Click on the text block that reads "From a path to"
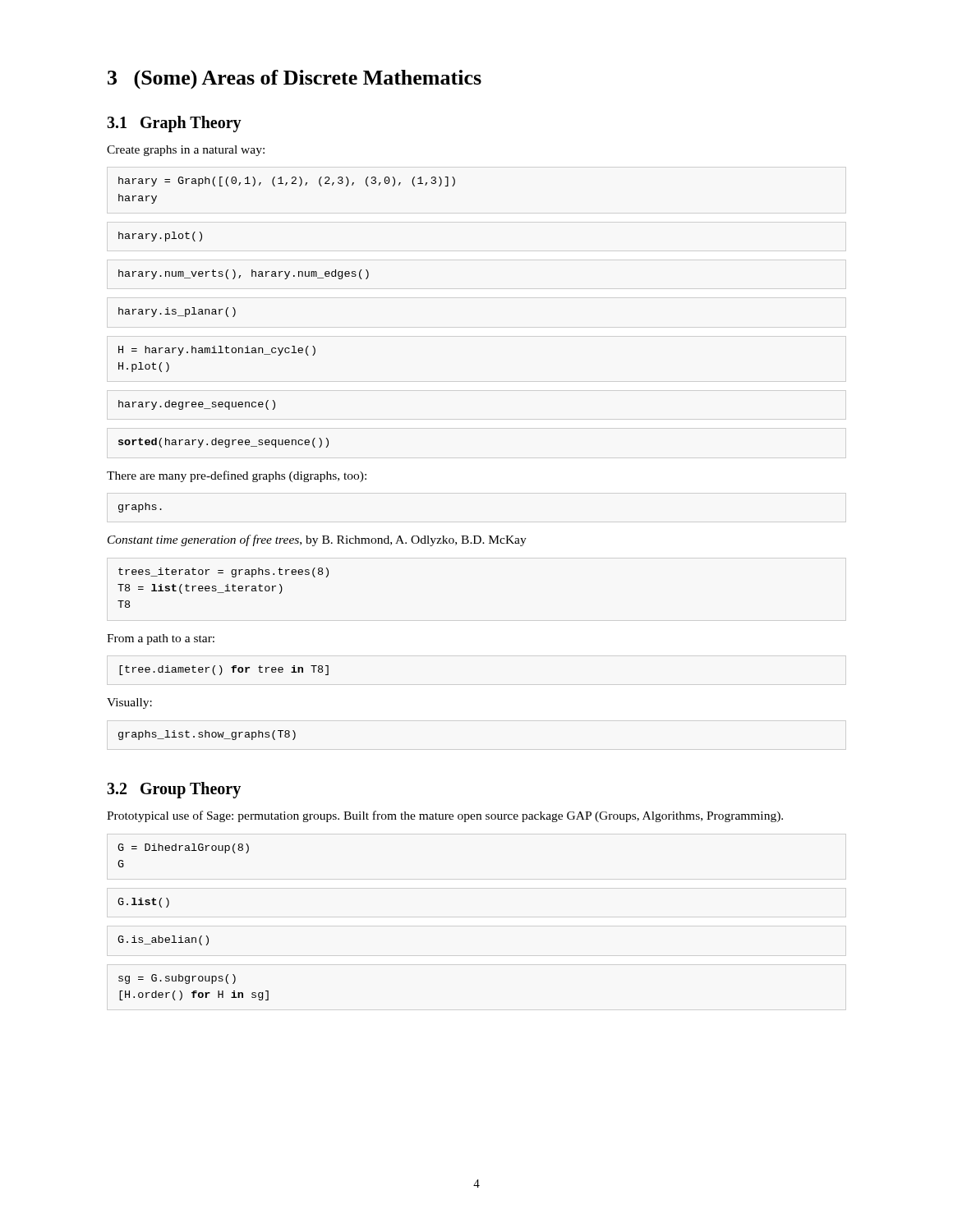The height and width of the screenshot is (1232, 953). [x=161, y=639]
